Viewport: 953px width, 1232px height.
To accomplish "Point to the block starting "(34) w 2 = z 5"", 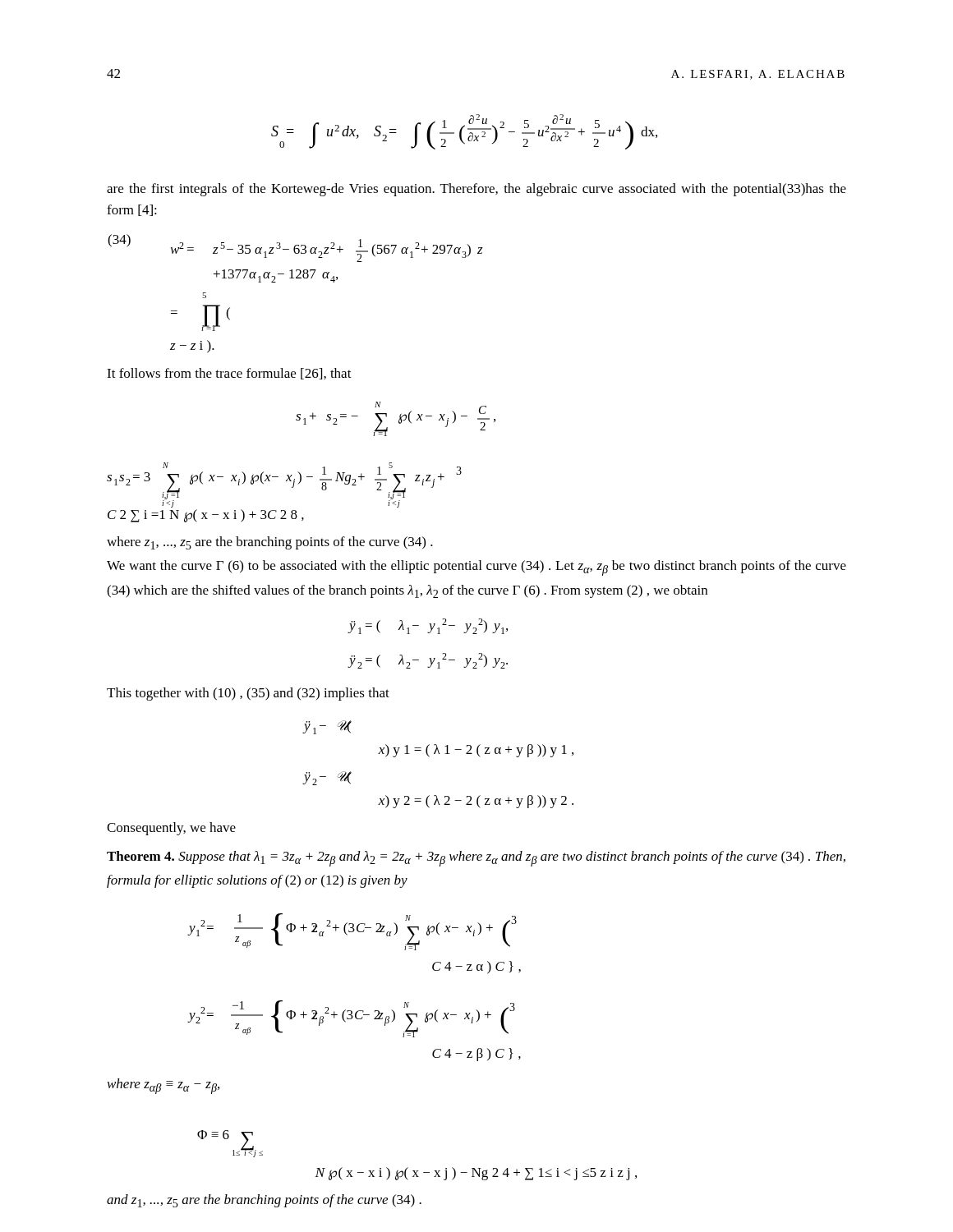I will (295, 248).
